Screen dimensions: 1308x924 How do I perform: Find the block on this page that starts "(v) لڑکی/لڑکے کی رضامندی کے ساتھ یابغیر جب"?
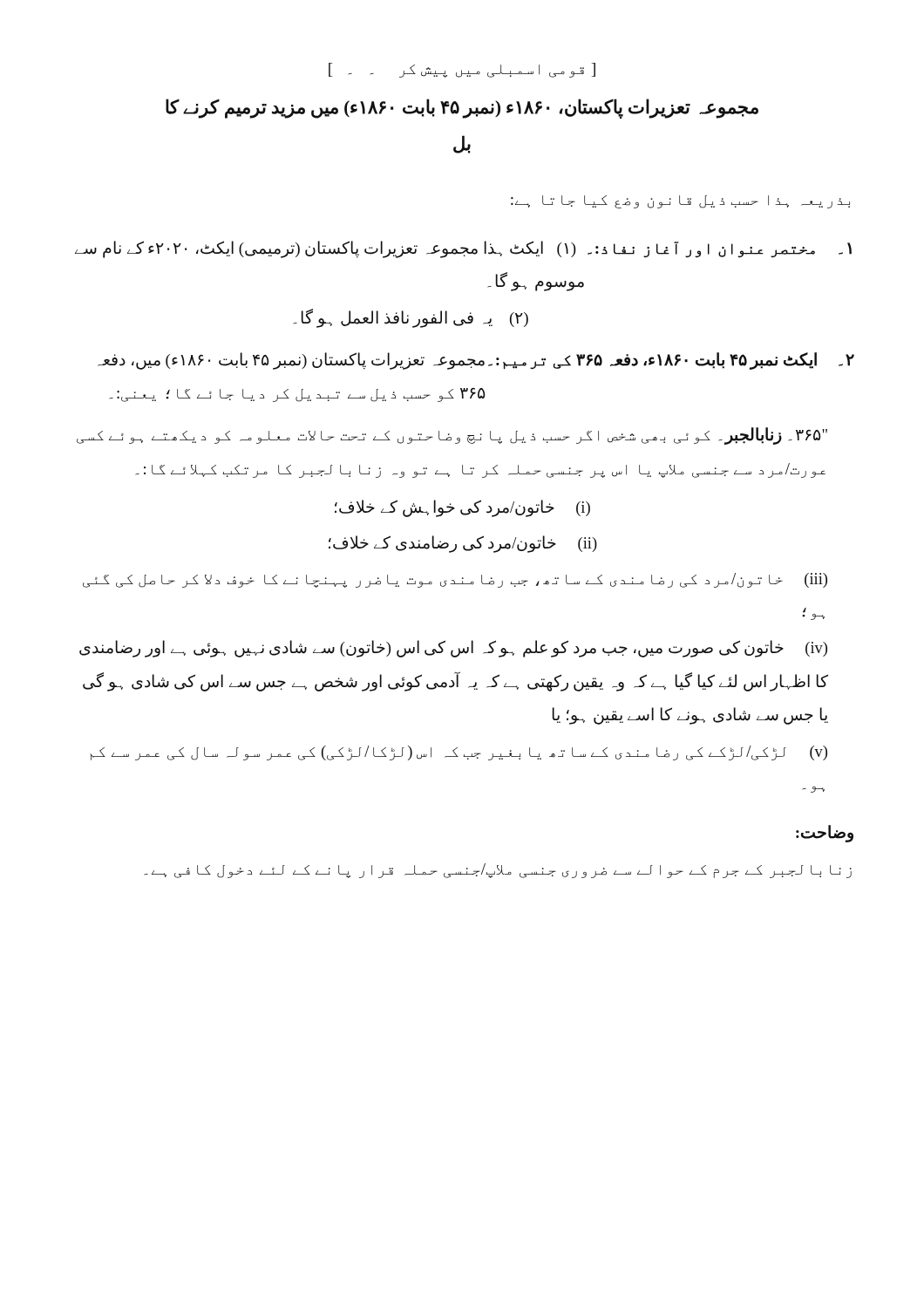[458, 768]
